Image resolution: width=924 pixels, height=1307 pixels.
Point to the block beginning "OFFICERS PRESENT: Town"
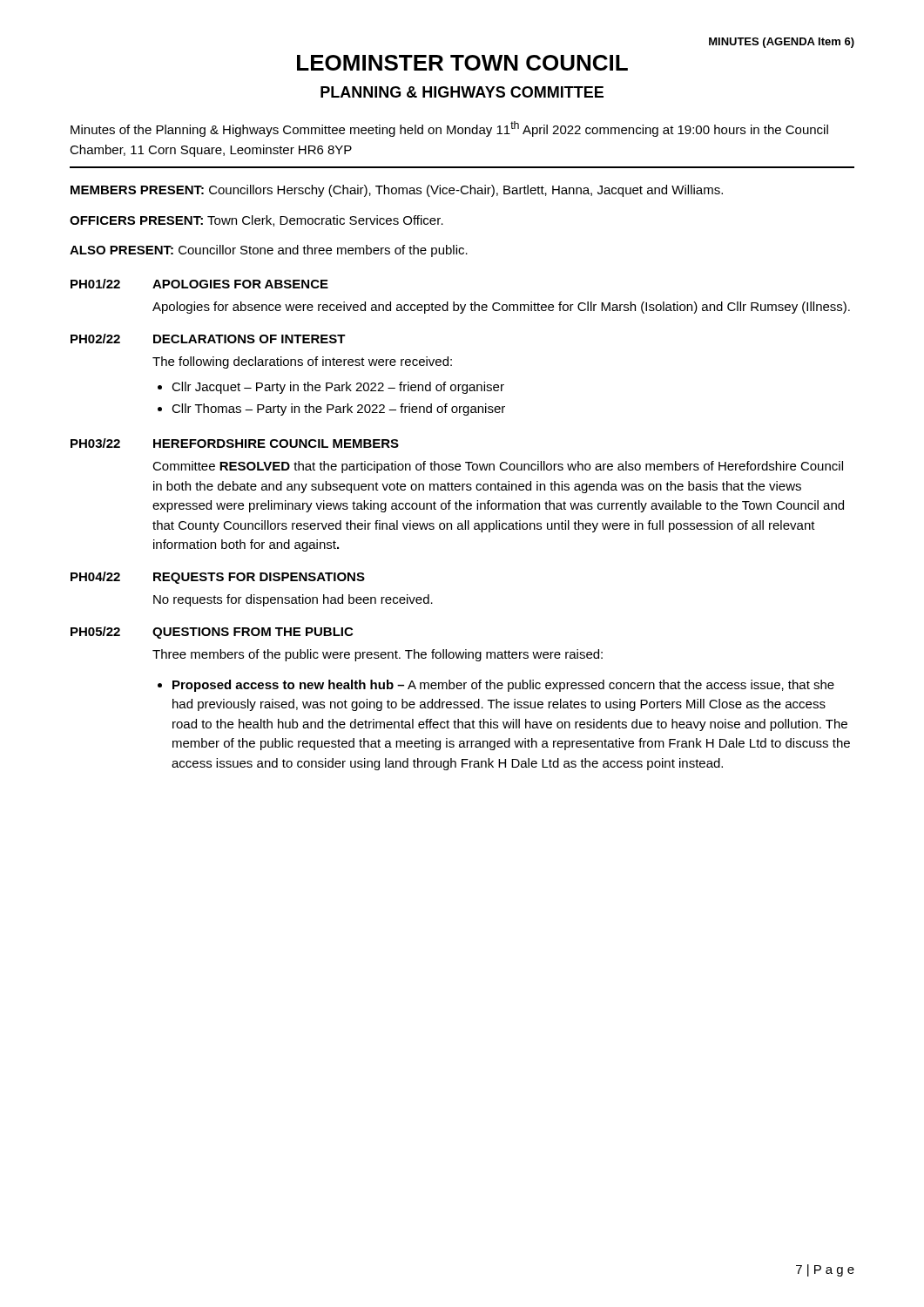[257, 220]
